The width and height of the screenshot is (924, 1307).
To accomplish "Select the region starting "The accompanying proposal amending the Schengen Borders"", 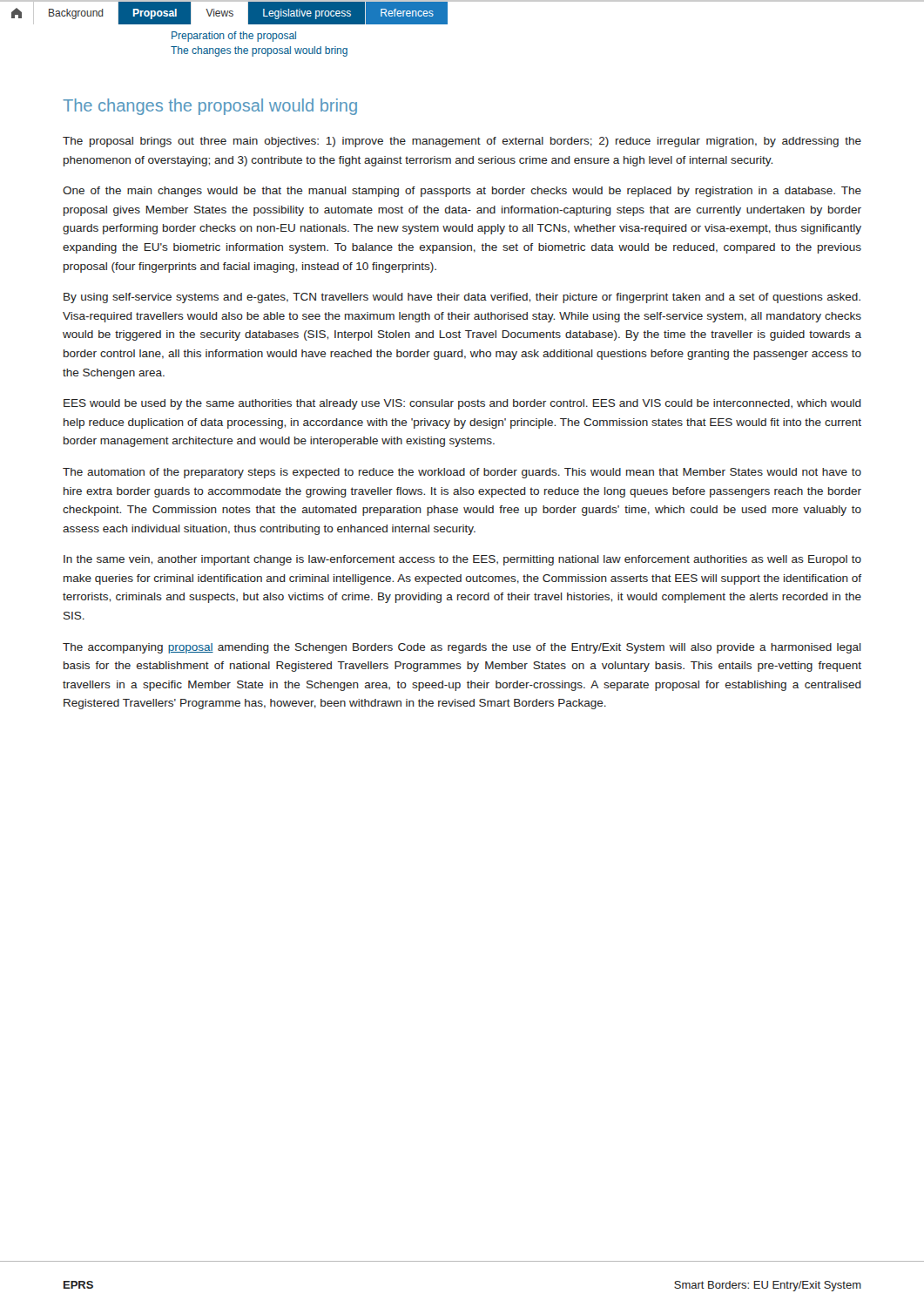I will [462, 675].
